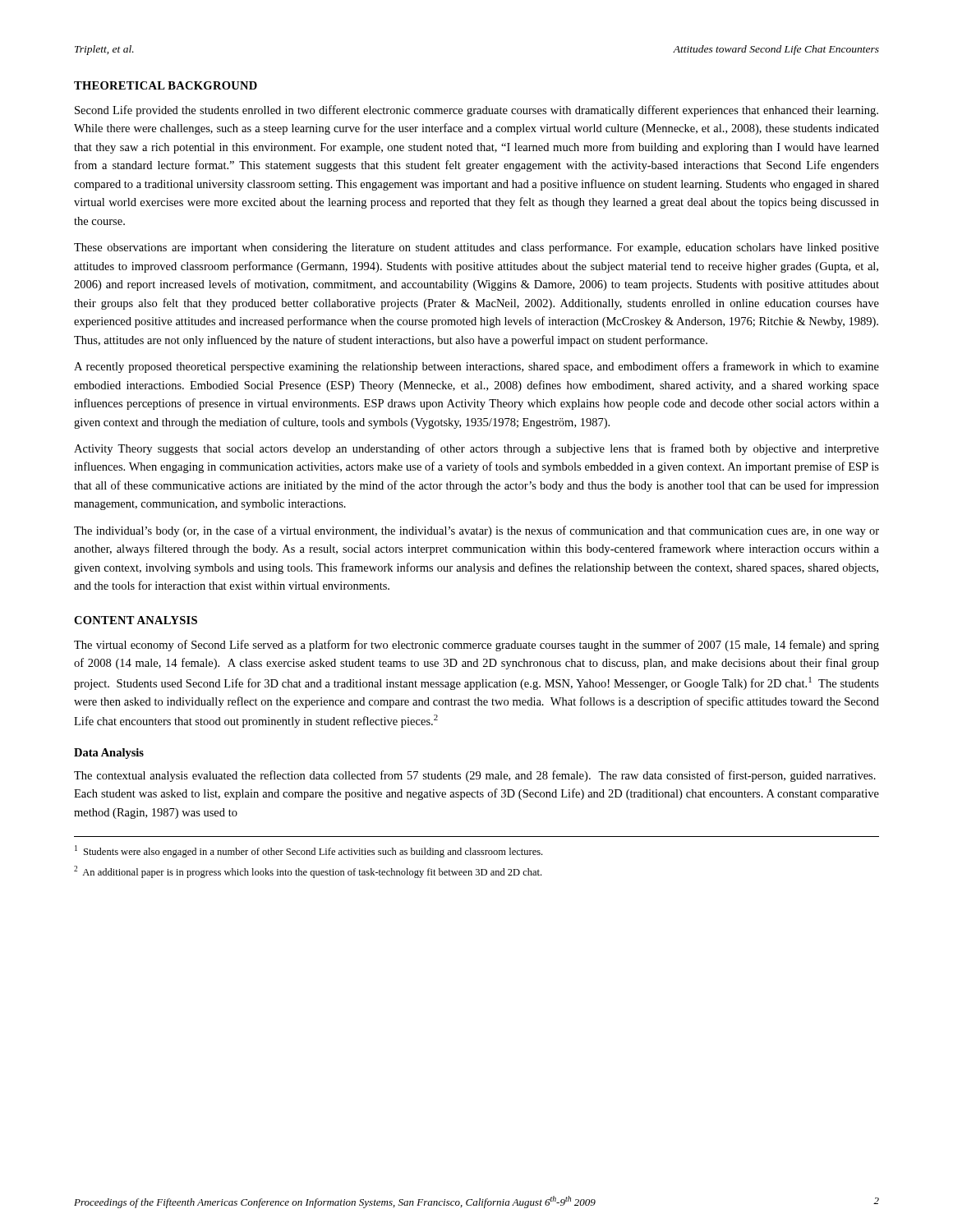
Task: Click on the text block that reads "The virtual economy of Second Life served as"
Action: (x=476, y=683)
